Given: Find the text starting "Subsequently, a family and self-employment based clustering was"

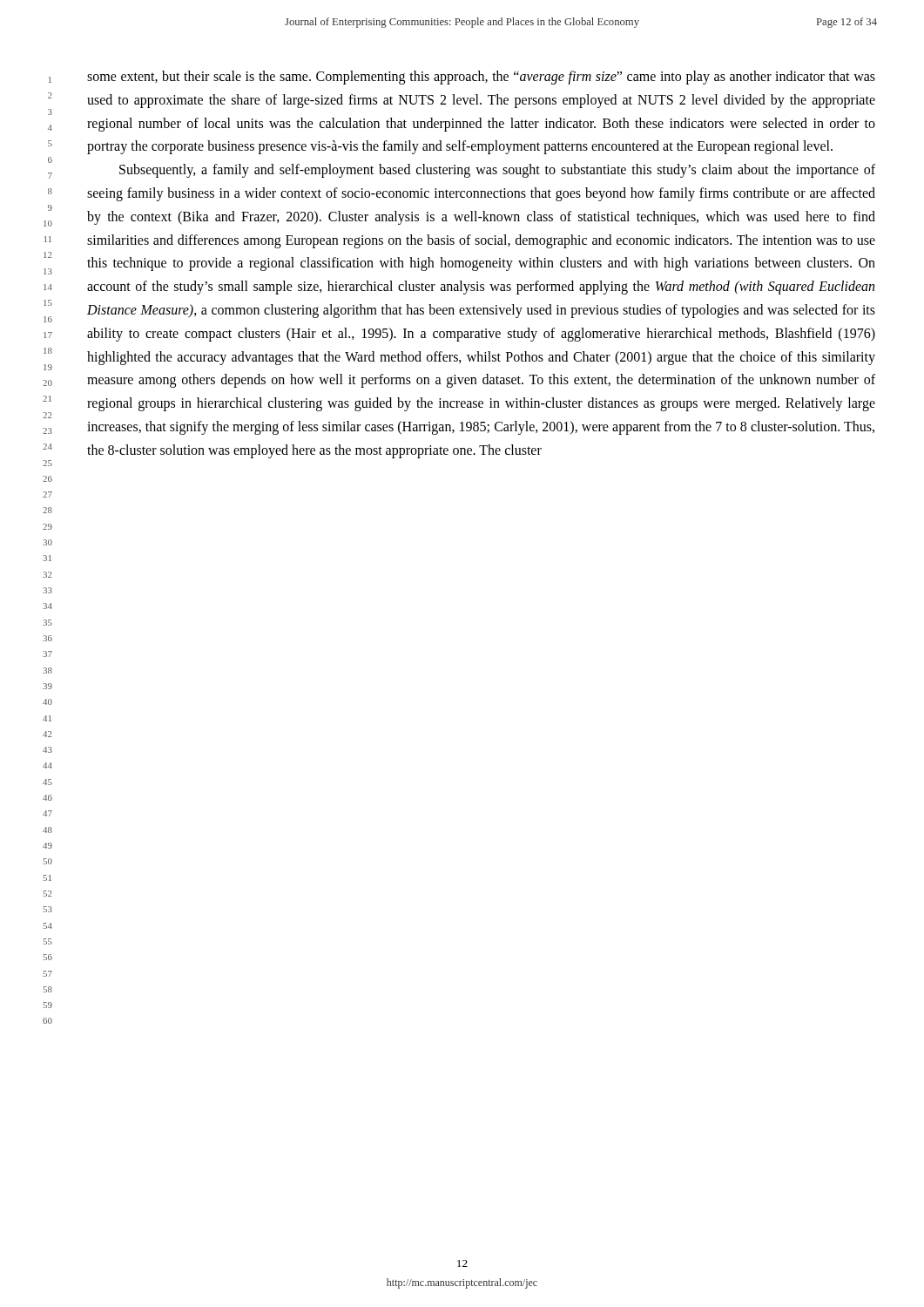Looking at the screenshot, I should 481,310.
